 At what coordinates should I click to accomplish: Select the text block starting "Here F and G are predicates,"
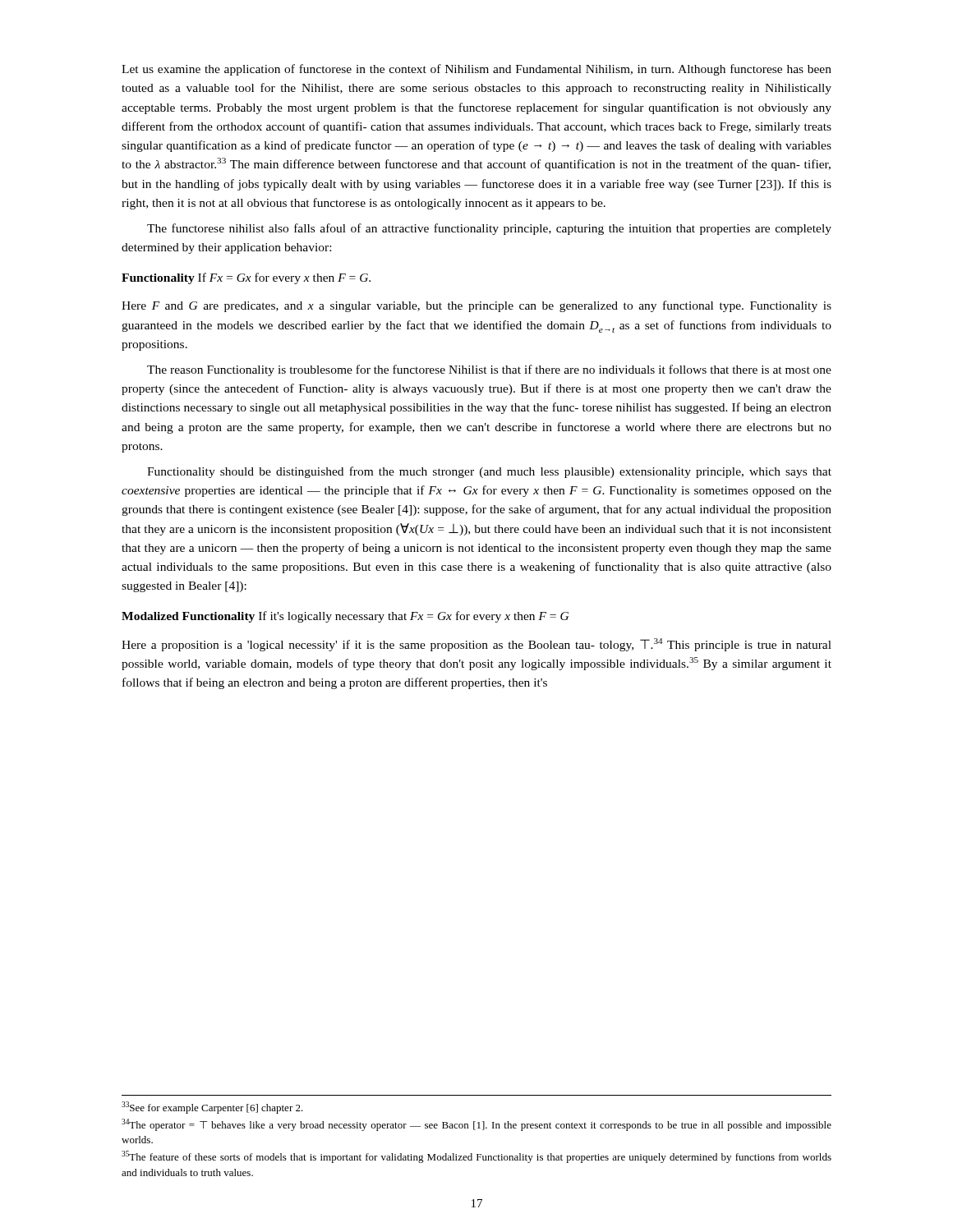coord(476,325)
